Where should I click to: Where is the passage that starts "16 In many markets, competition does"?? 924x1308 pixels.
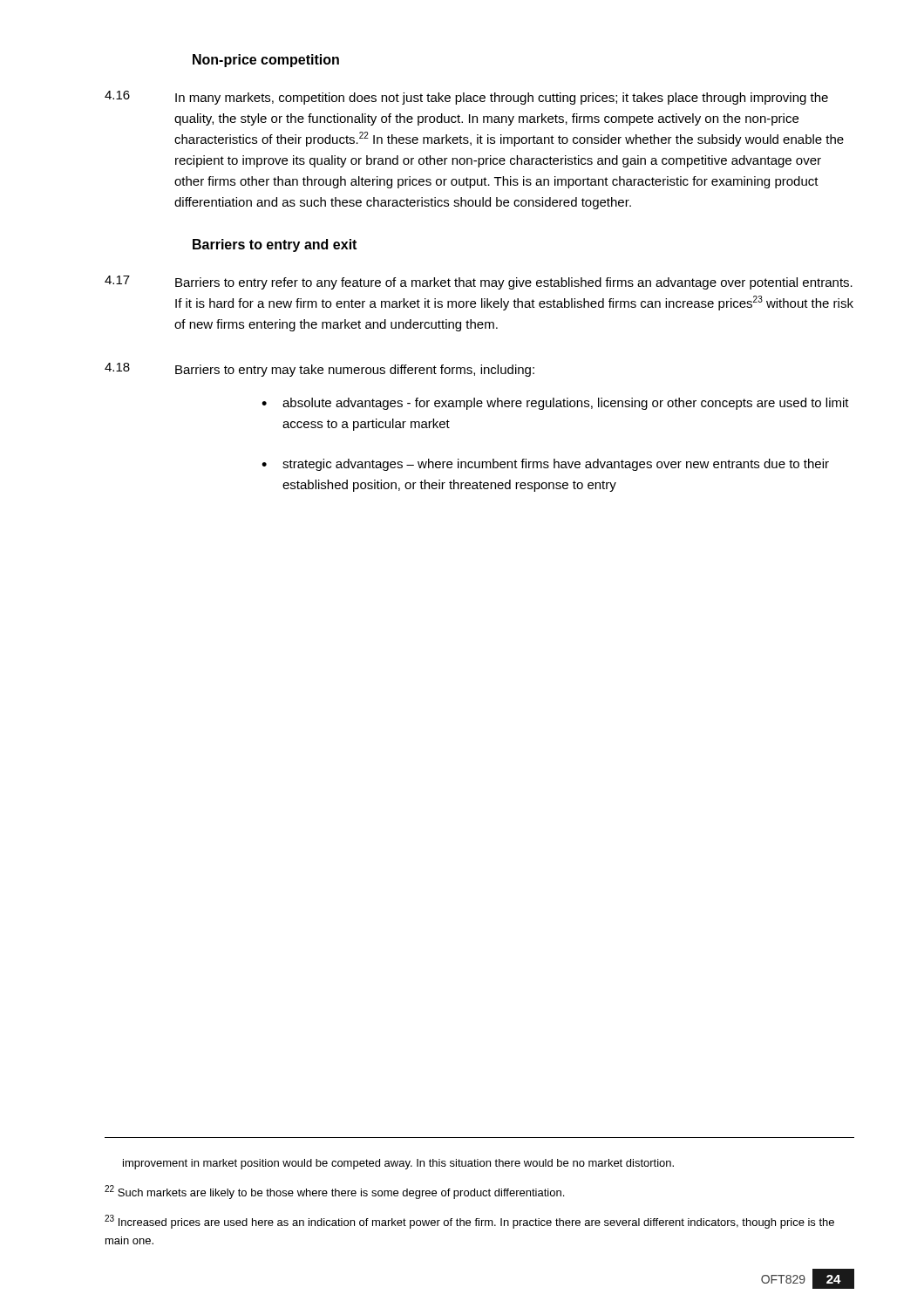pos(479,150)
